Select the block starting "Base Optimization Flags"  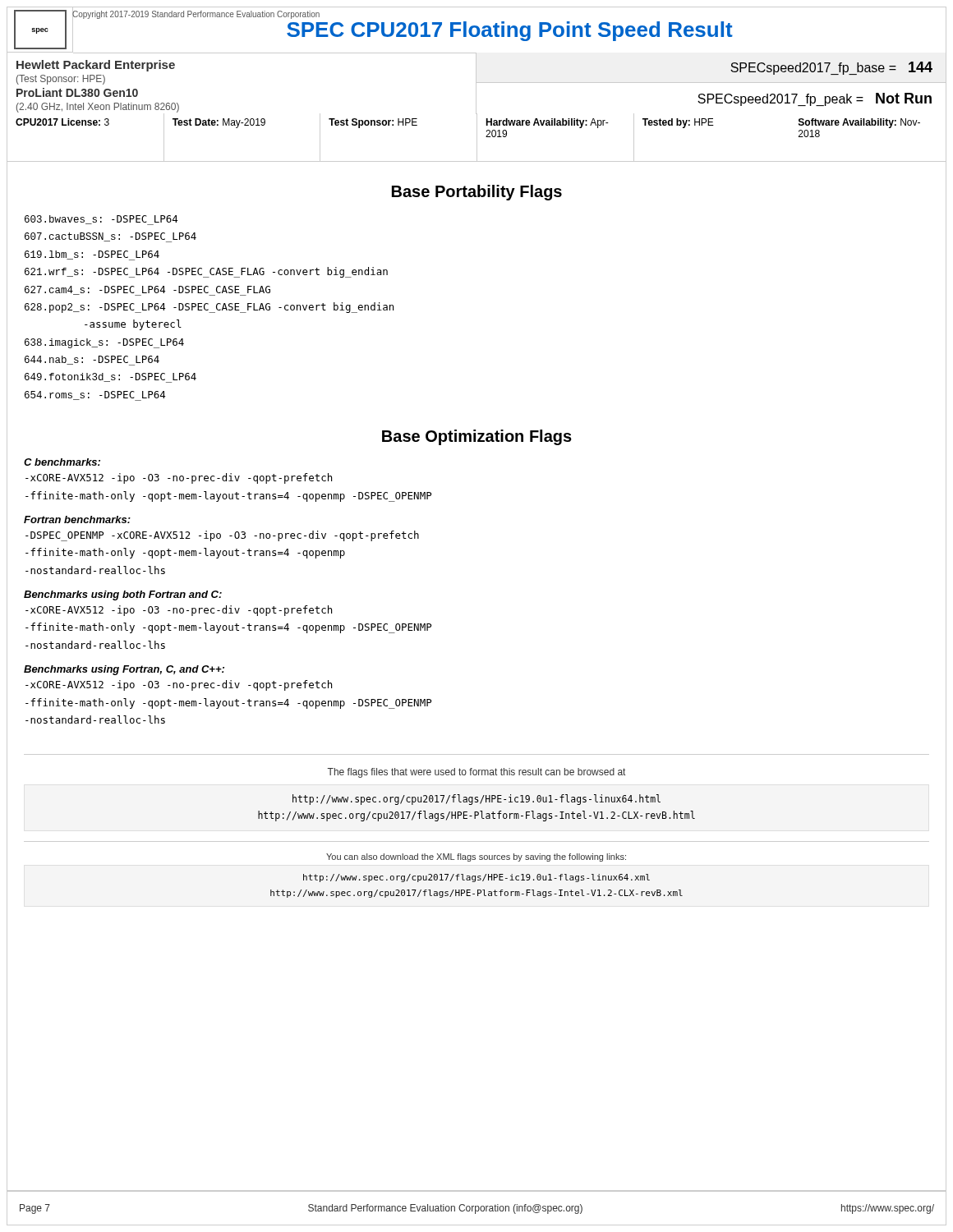click(x=476, y=436)
